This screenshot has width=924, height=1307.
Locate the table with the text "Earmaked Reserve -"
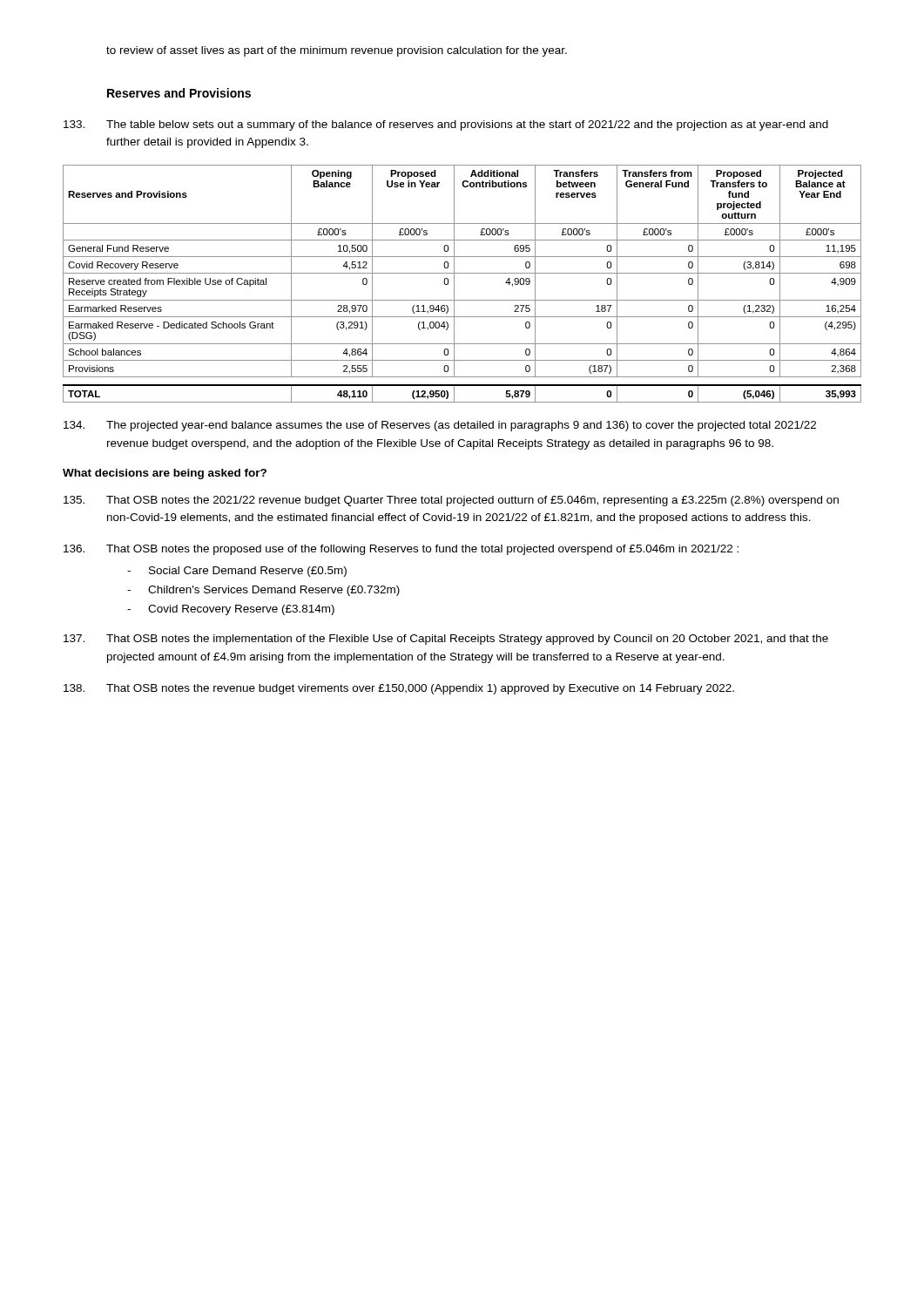click(462, 284)
